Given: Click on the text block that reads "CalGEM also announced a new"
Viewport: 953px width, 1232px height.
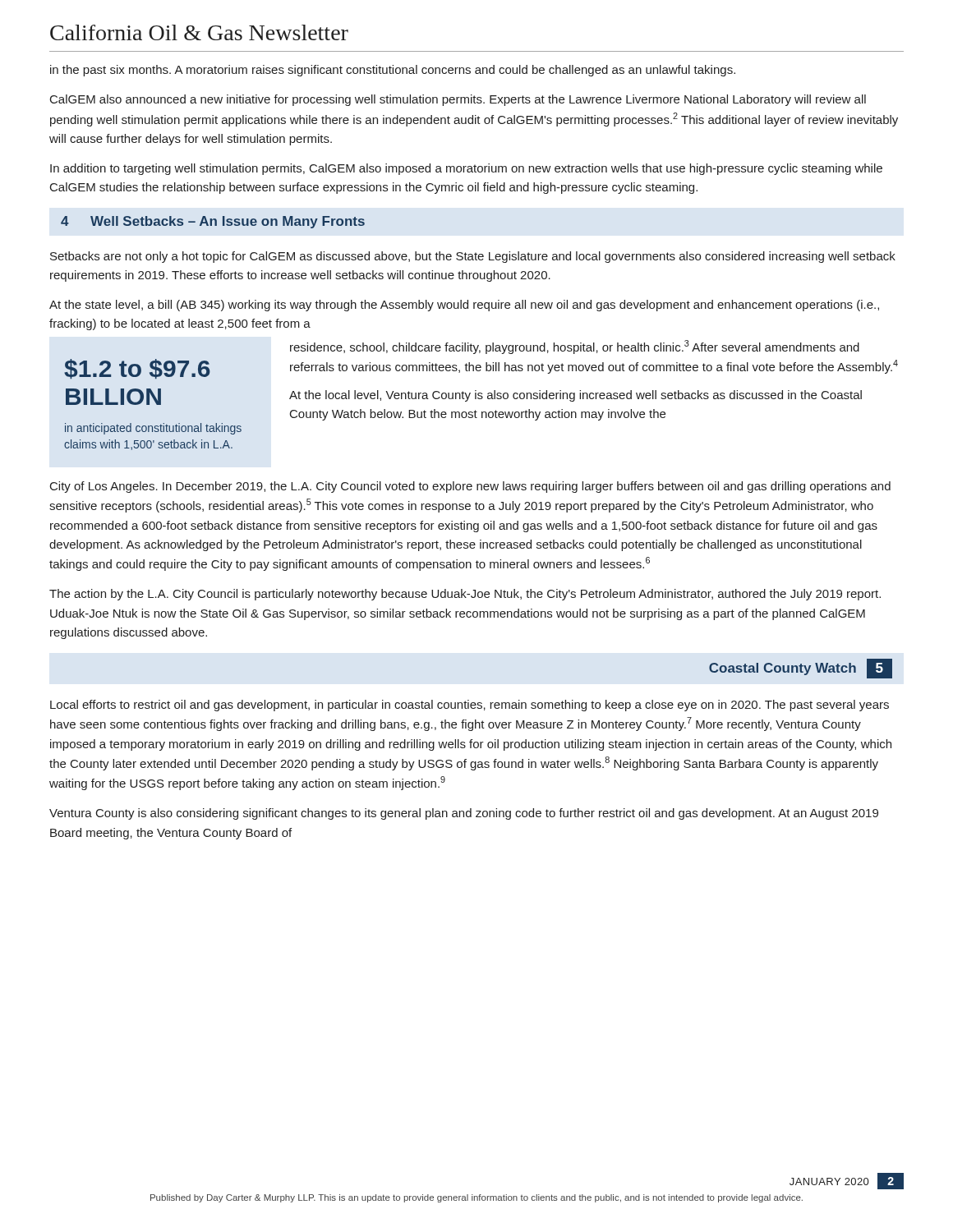Looking at the screenshot, I should pos(474,119).
